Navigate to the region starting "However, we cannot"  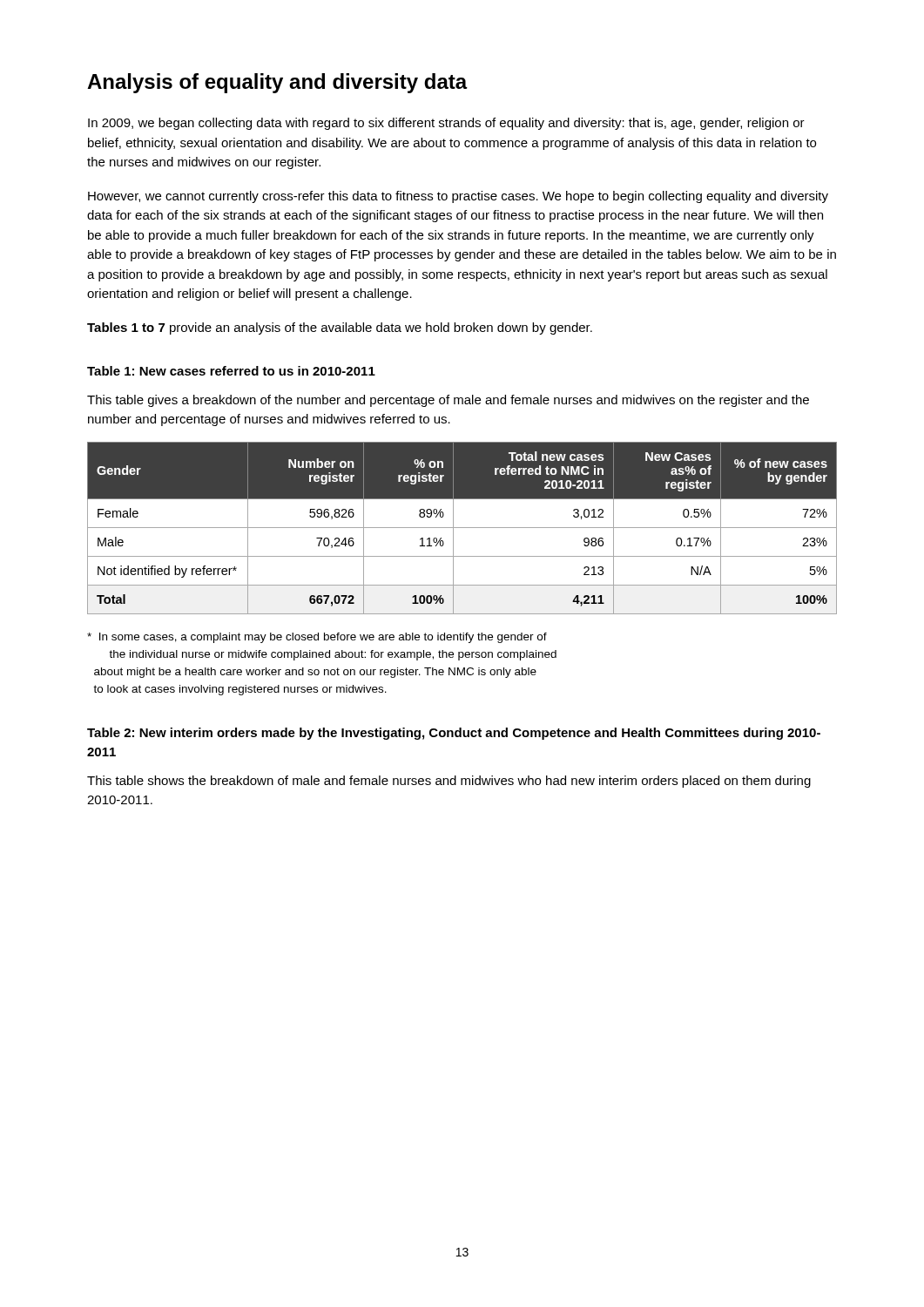click(462, 245)
